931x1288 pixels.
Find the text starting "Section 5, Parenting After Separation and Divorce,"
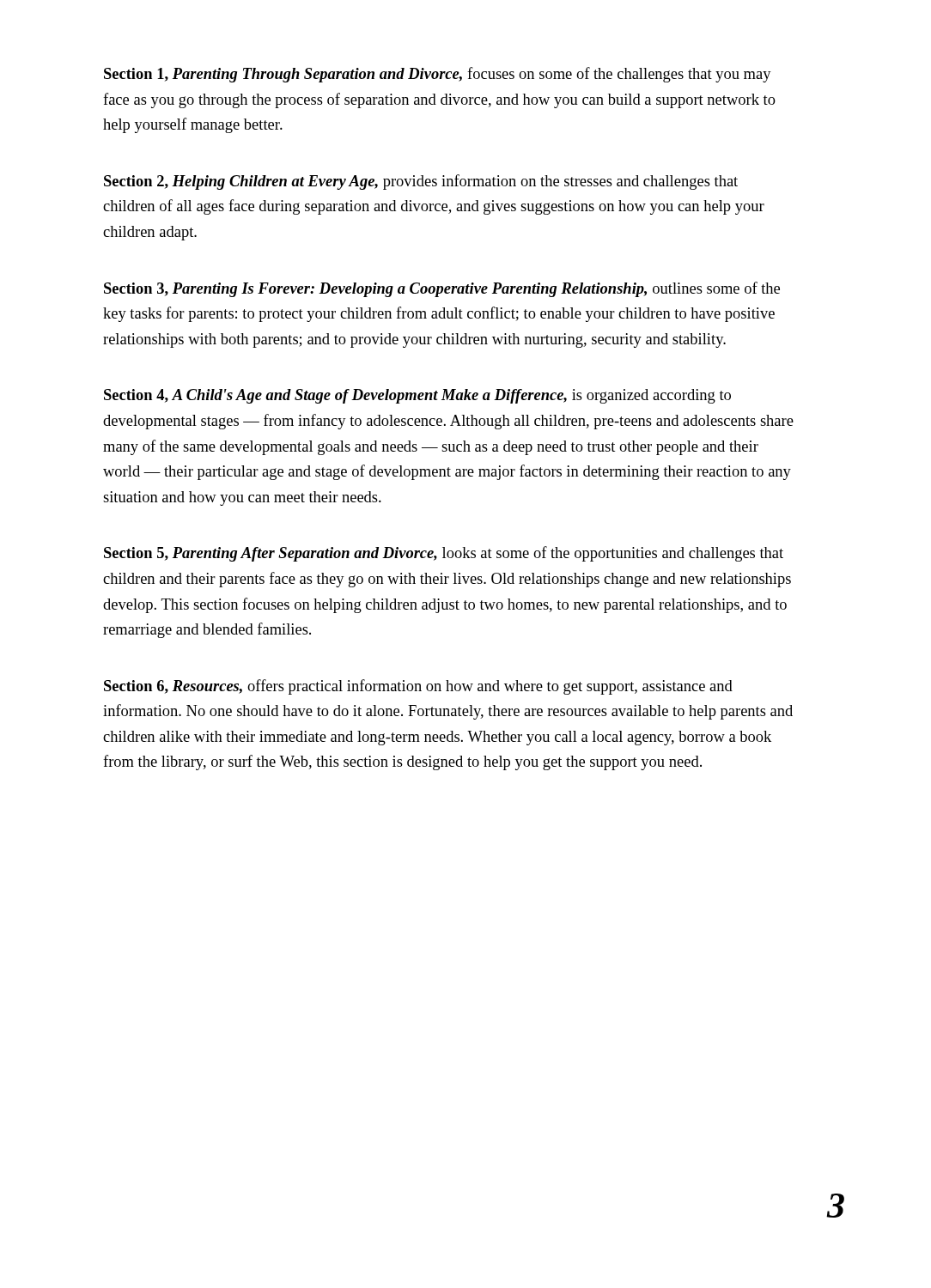(x=447, y=591)
